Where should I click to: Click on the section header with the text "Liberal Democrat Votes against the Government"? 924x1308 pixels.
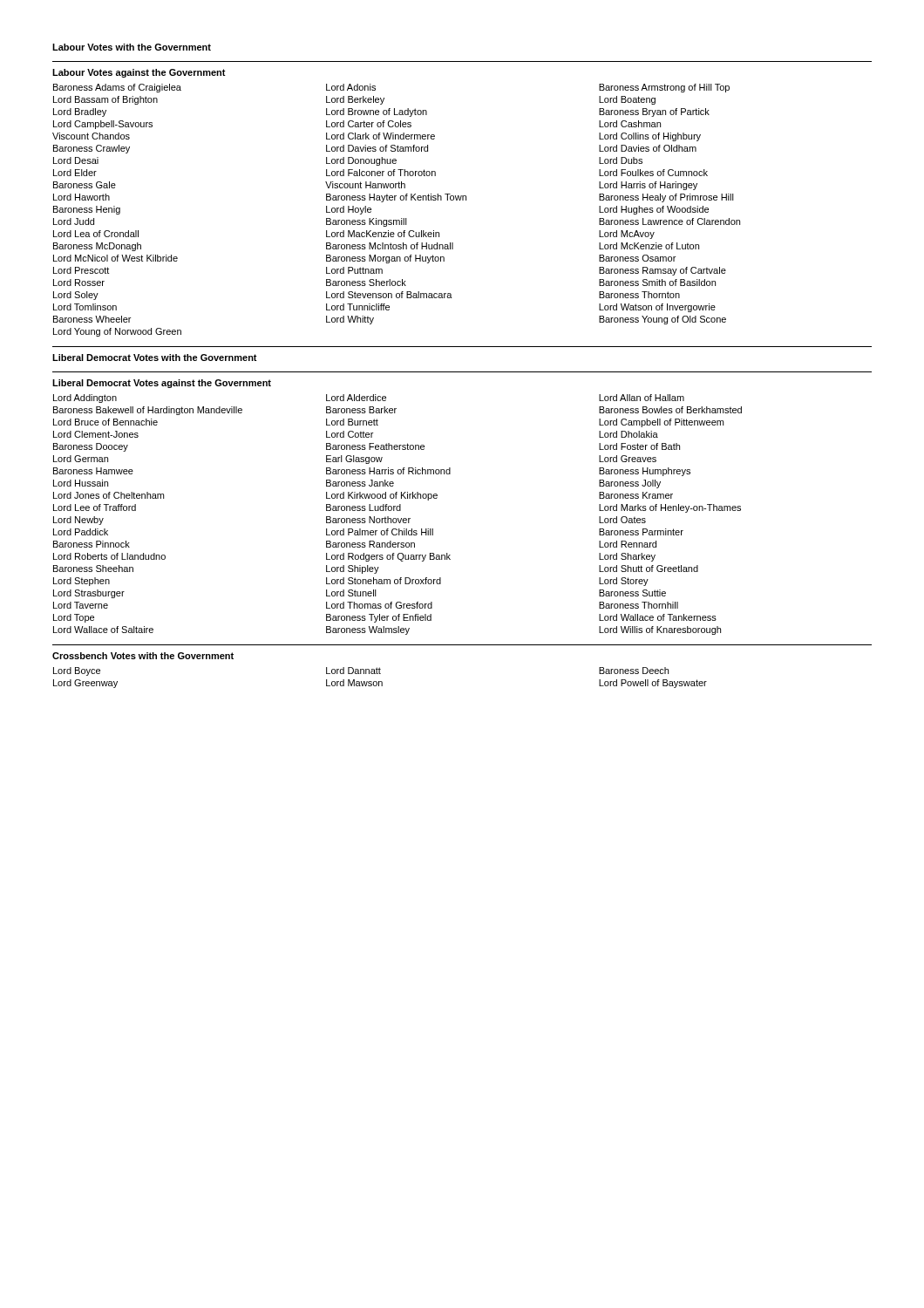162,383
